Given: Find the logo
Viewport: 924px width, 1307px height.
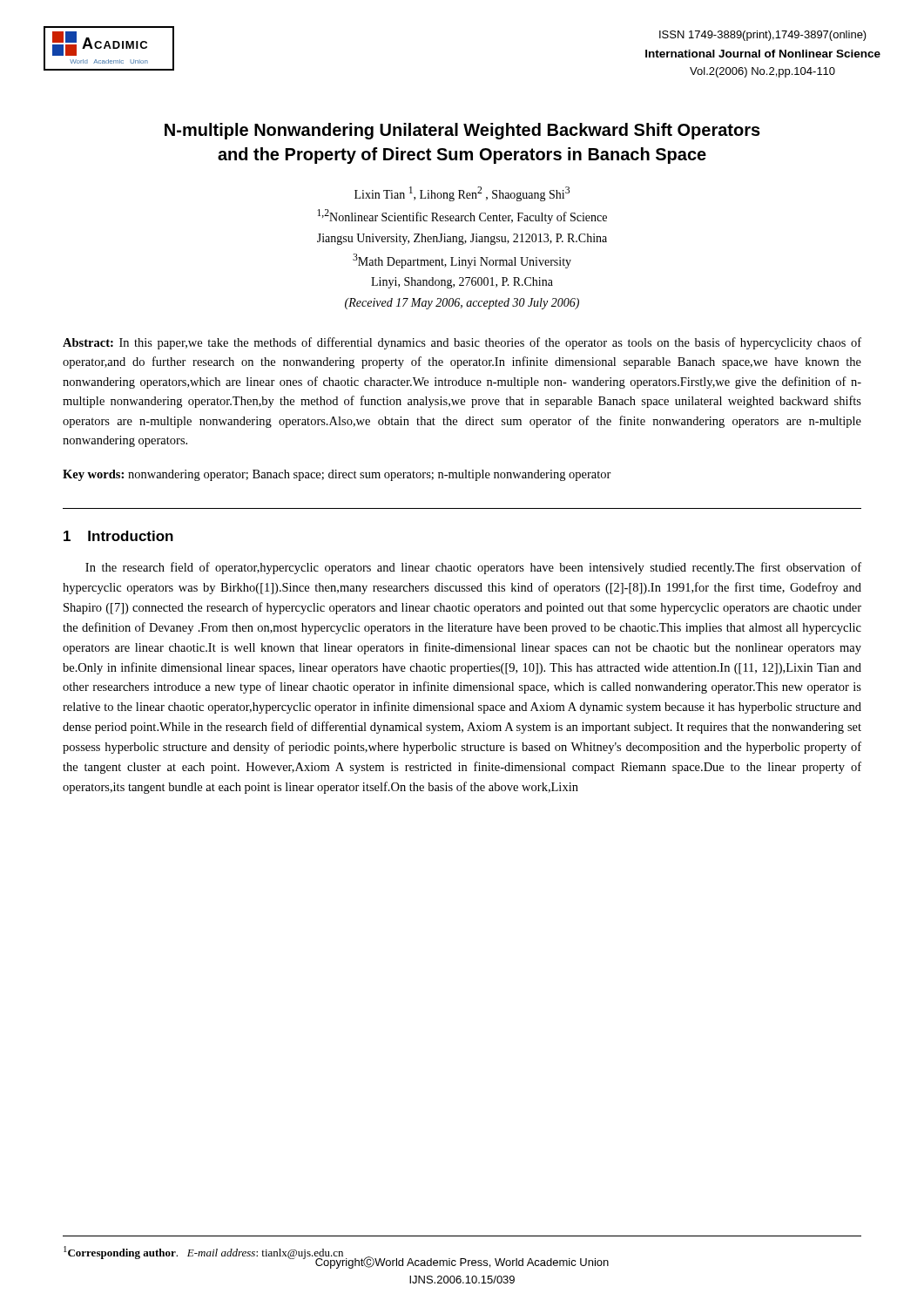Looking at the screenshot, I should 109,48.
